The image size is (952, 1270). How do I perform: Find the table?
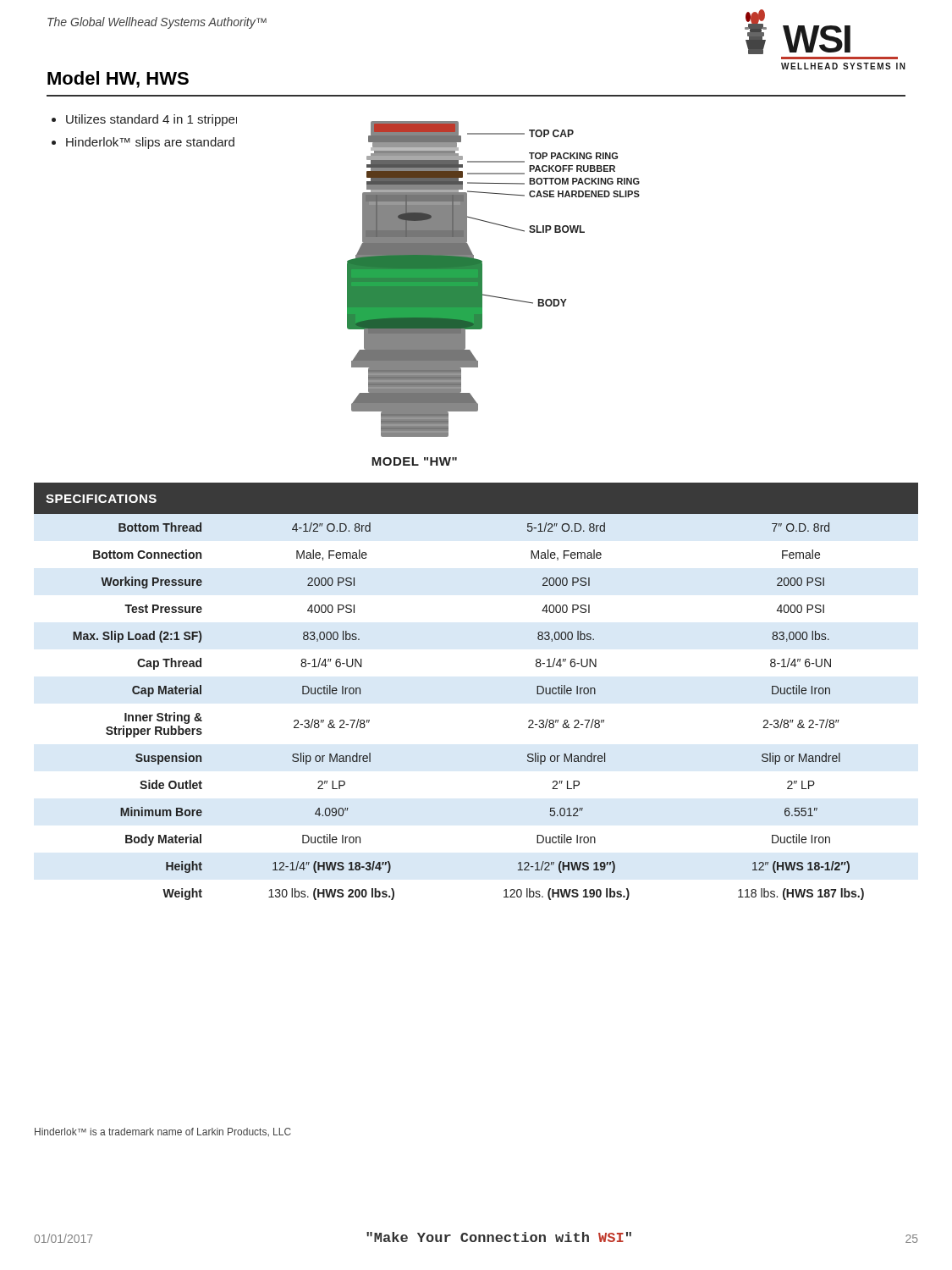[476, 695]
